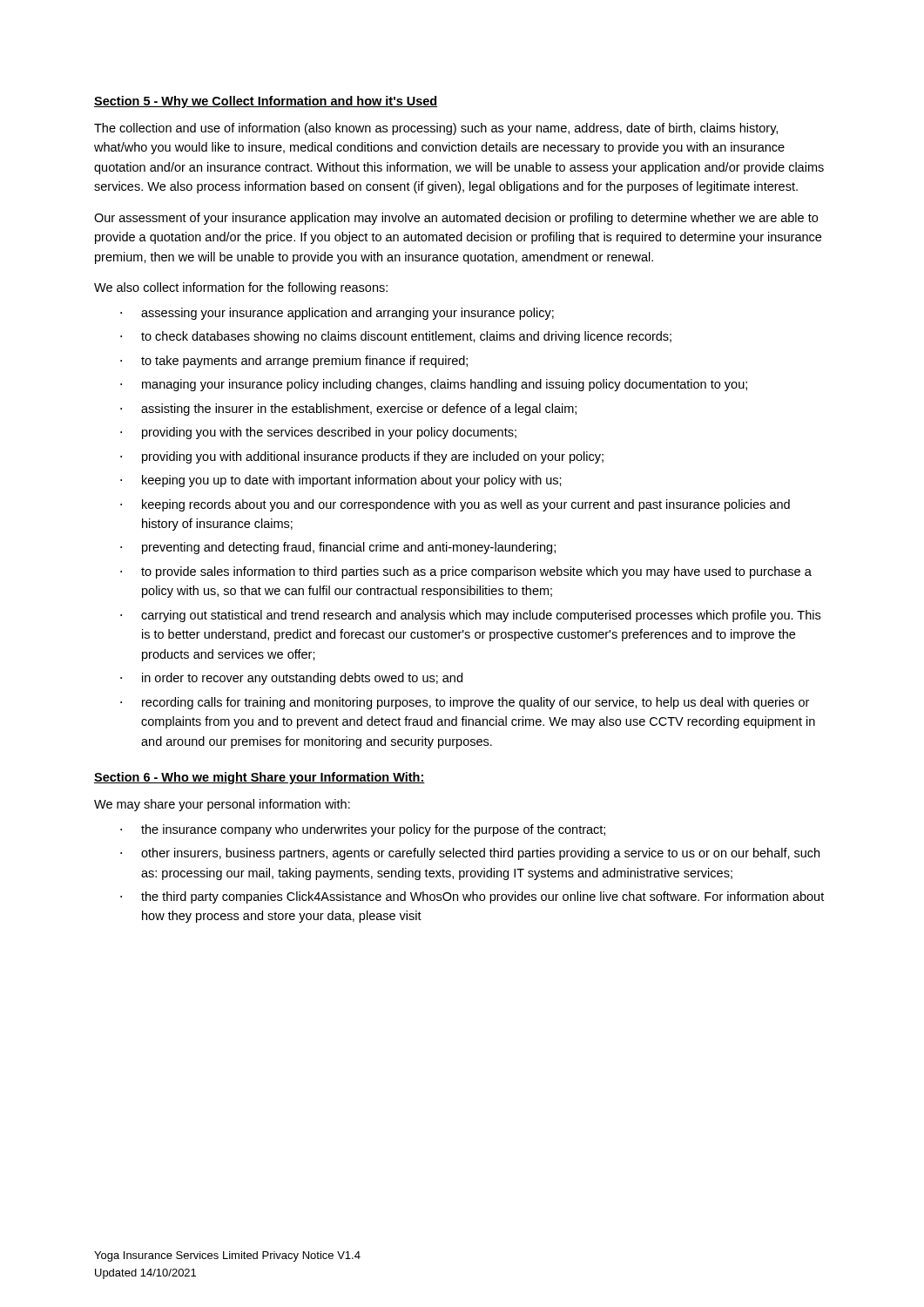Locate the text block starting "•preventing and detecting"
This screenshot has height=1307, width=924.
(x=475, y=548)
